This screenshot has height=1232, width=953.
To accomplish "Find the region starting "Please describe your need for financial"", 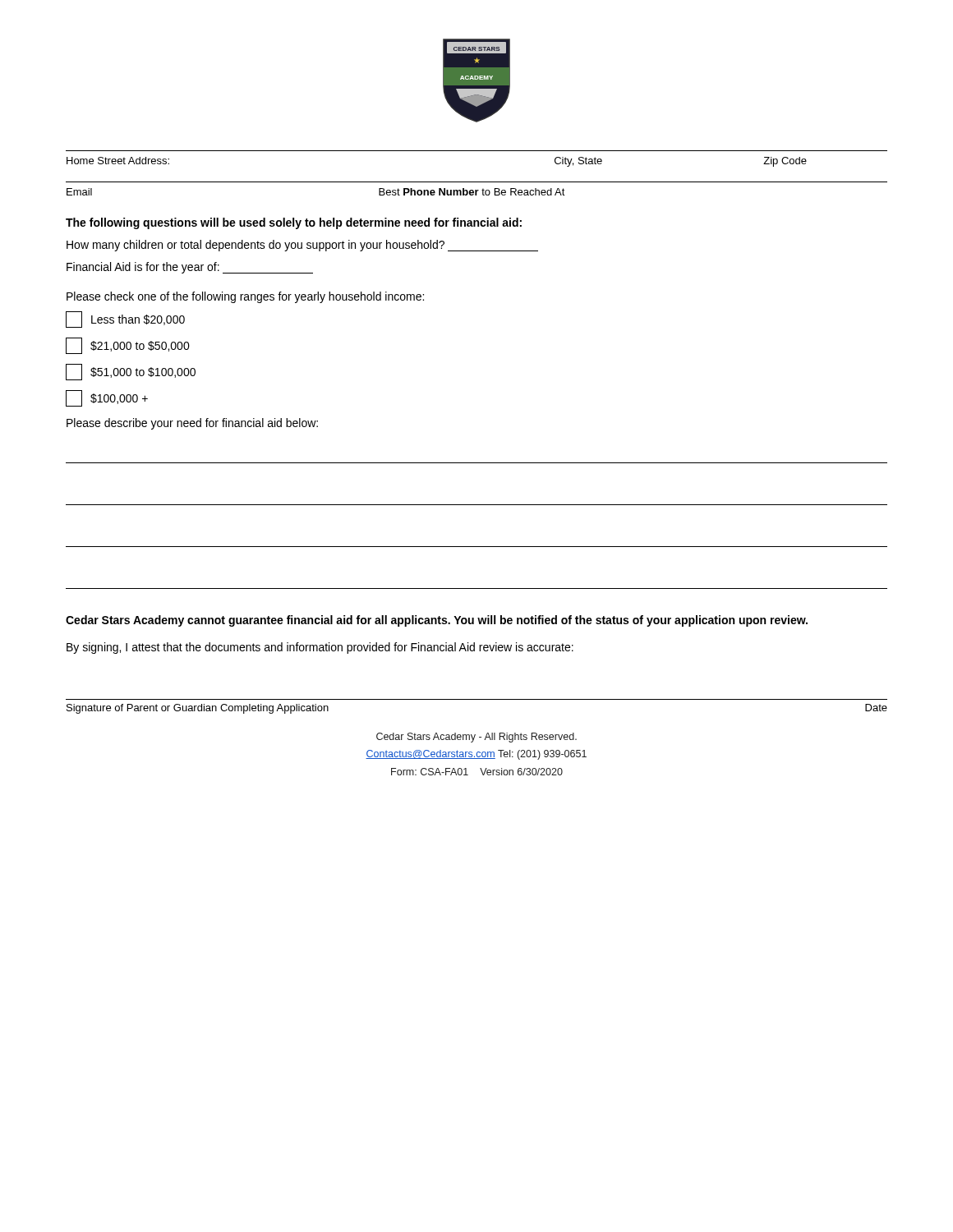I will [192, 423].
